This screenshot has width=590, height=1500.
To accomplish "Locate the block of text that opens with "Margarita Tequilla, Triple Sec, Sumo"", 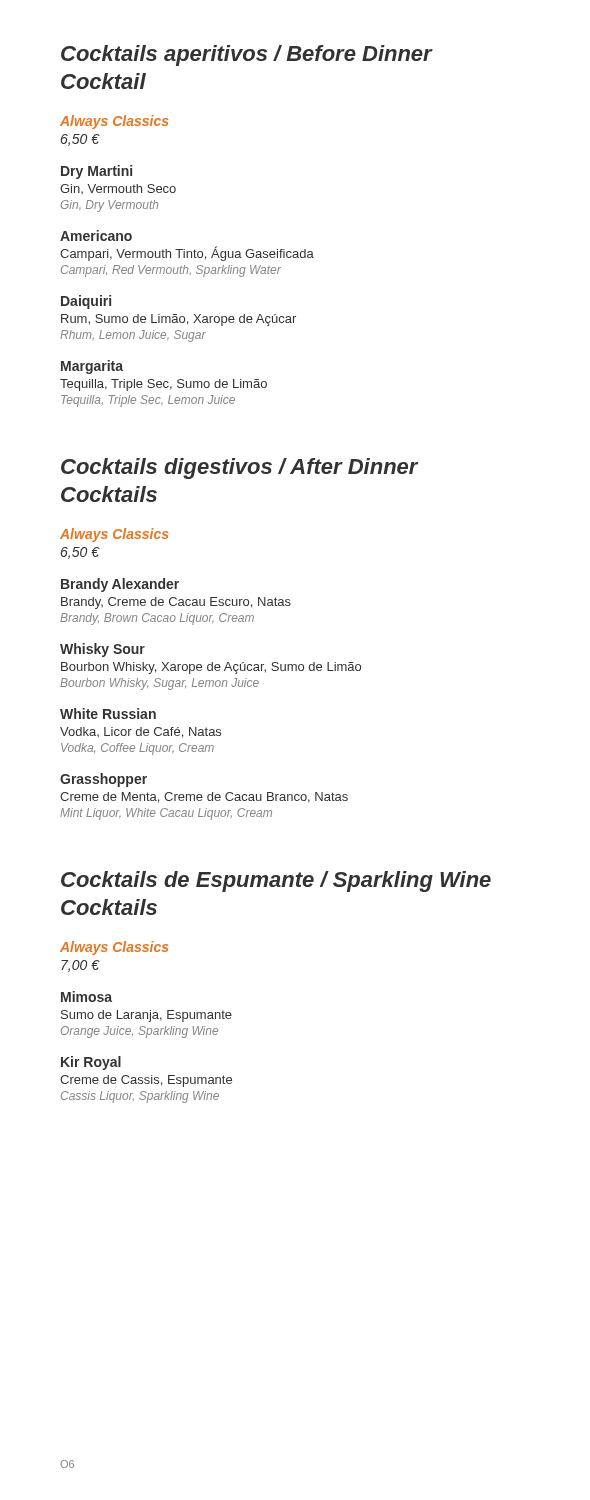I will tap(92, 367).
